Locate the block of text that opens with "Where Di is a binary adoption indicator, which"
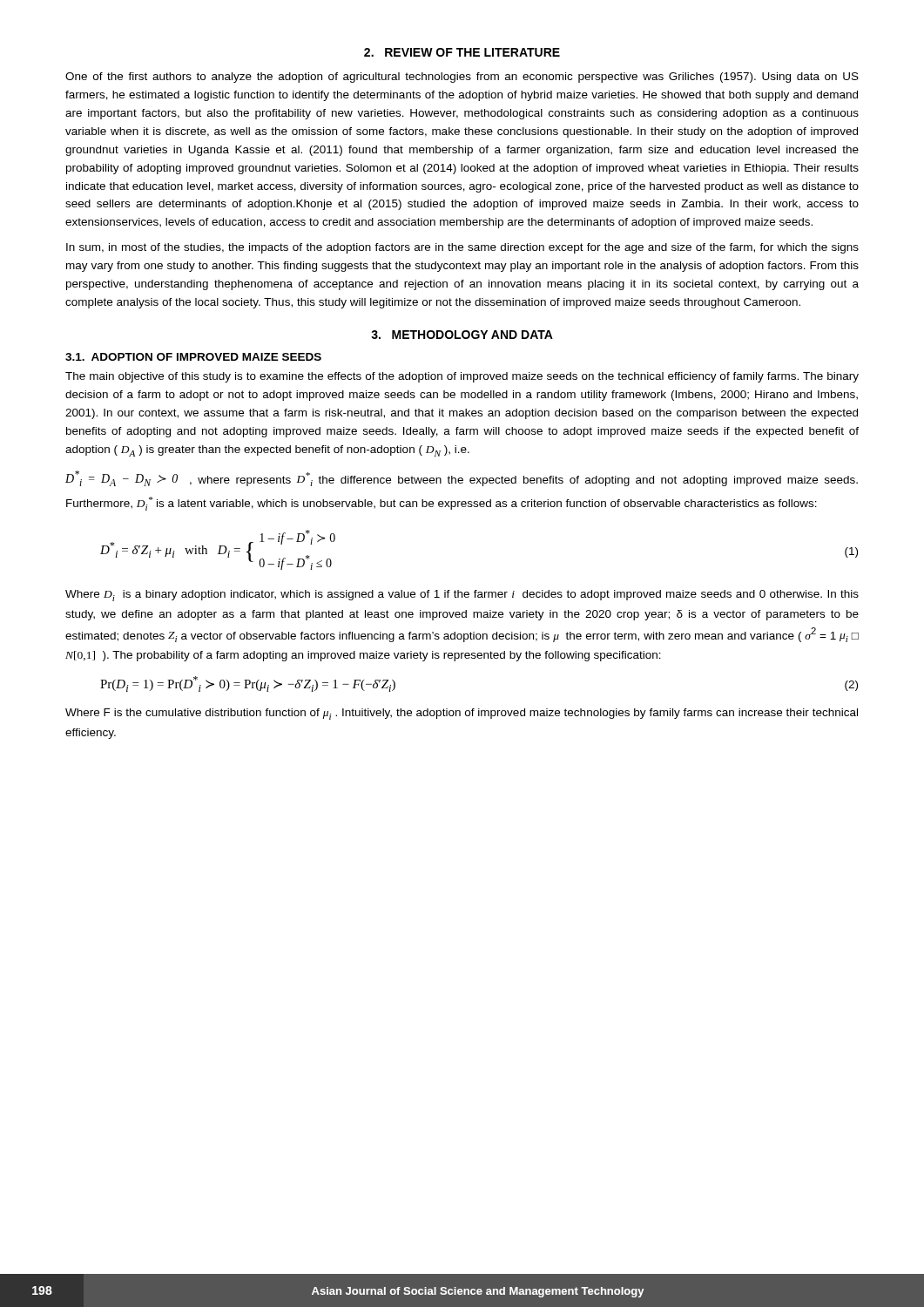The width and height of the screenshot is (924, 1307). point(462,624)
